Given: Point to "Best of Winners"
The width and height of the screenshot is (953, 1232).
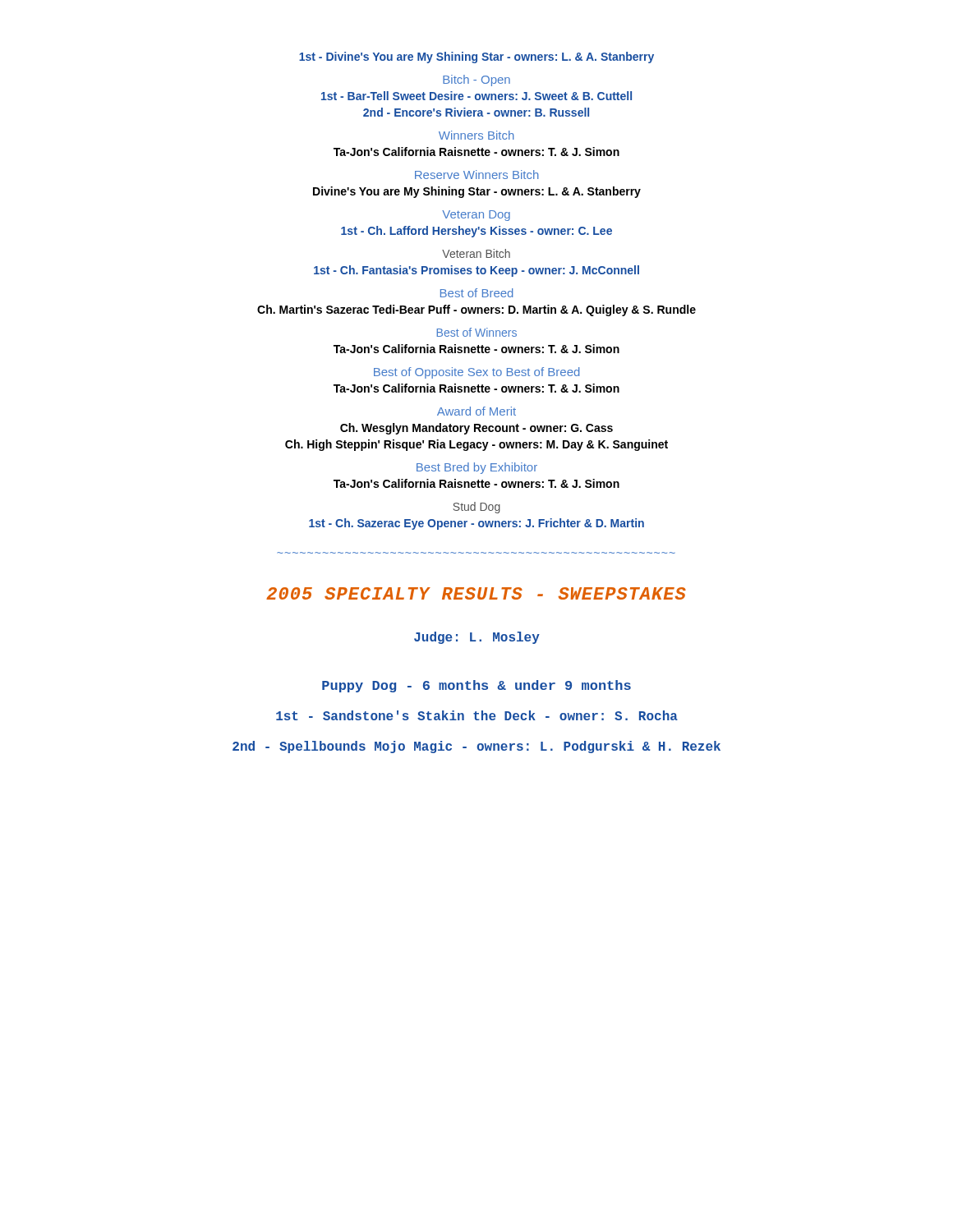Looking at the screenshot, I should click(x=476, y=333).
